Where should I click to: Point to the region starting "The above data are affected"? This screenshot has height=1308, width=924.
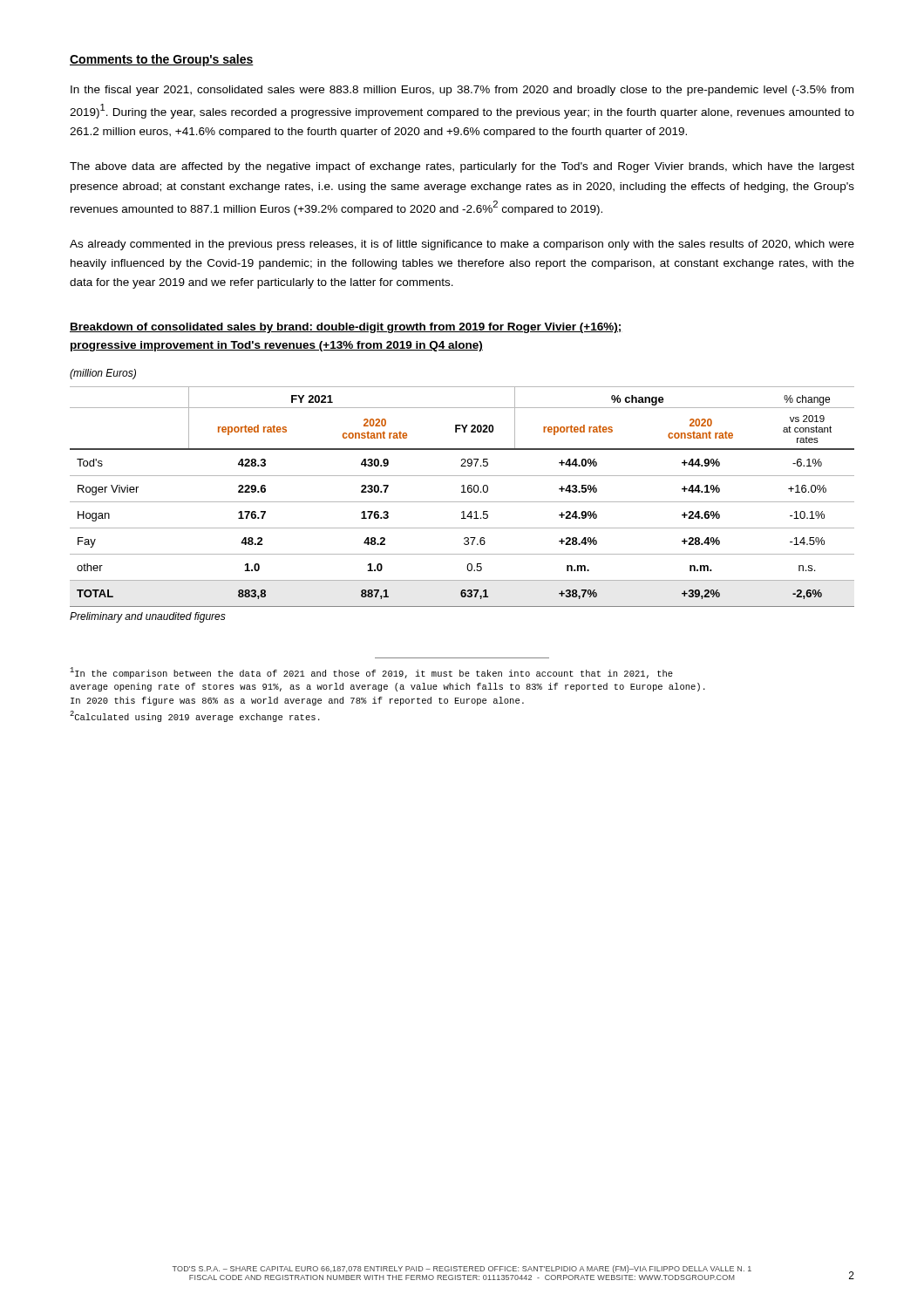462,187
